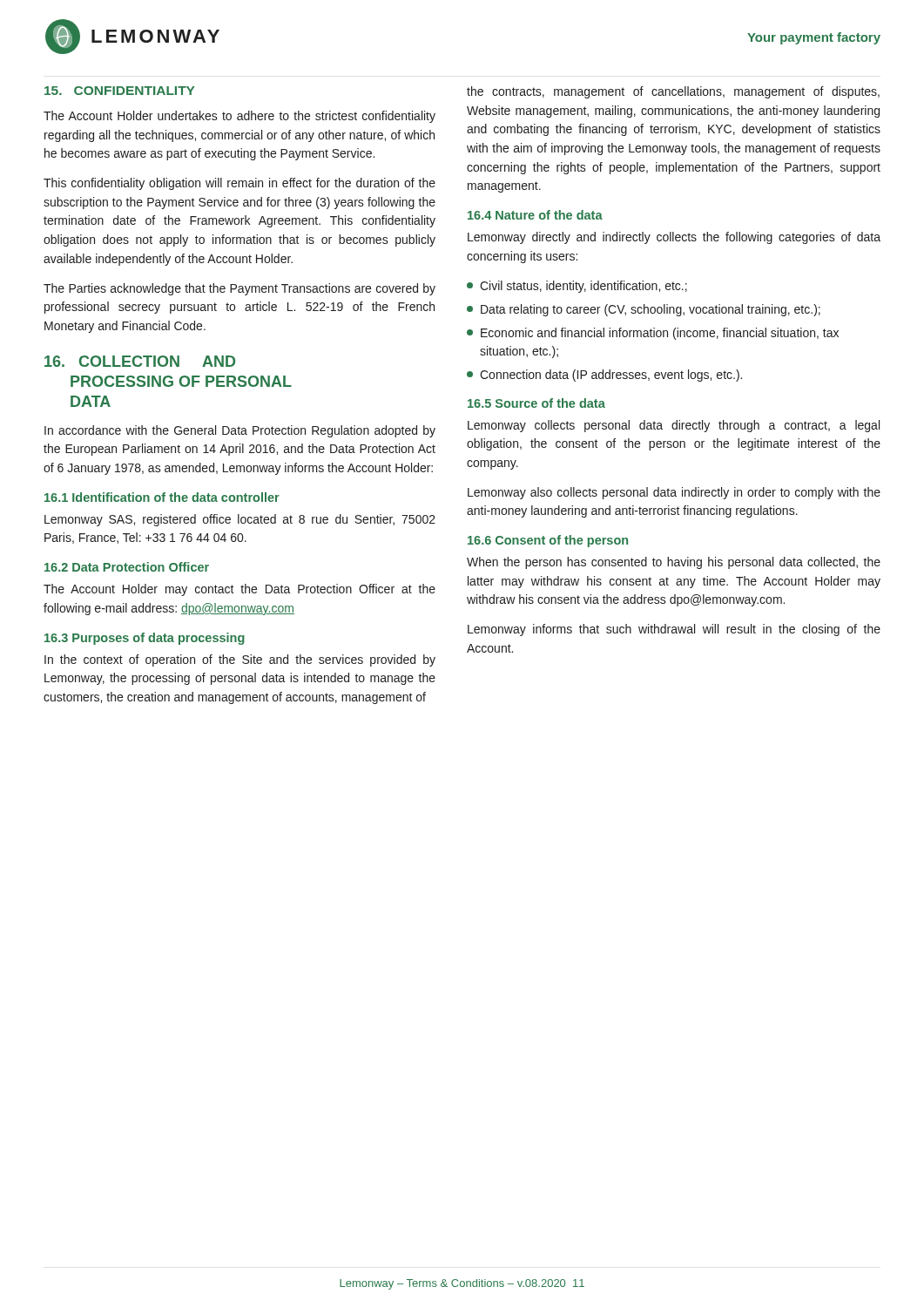Select the region starting "16.6 Consent of the"

coord(548,541)
